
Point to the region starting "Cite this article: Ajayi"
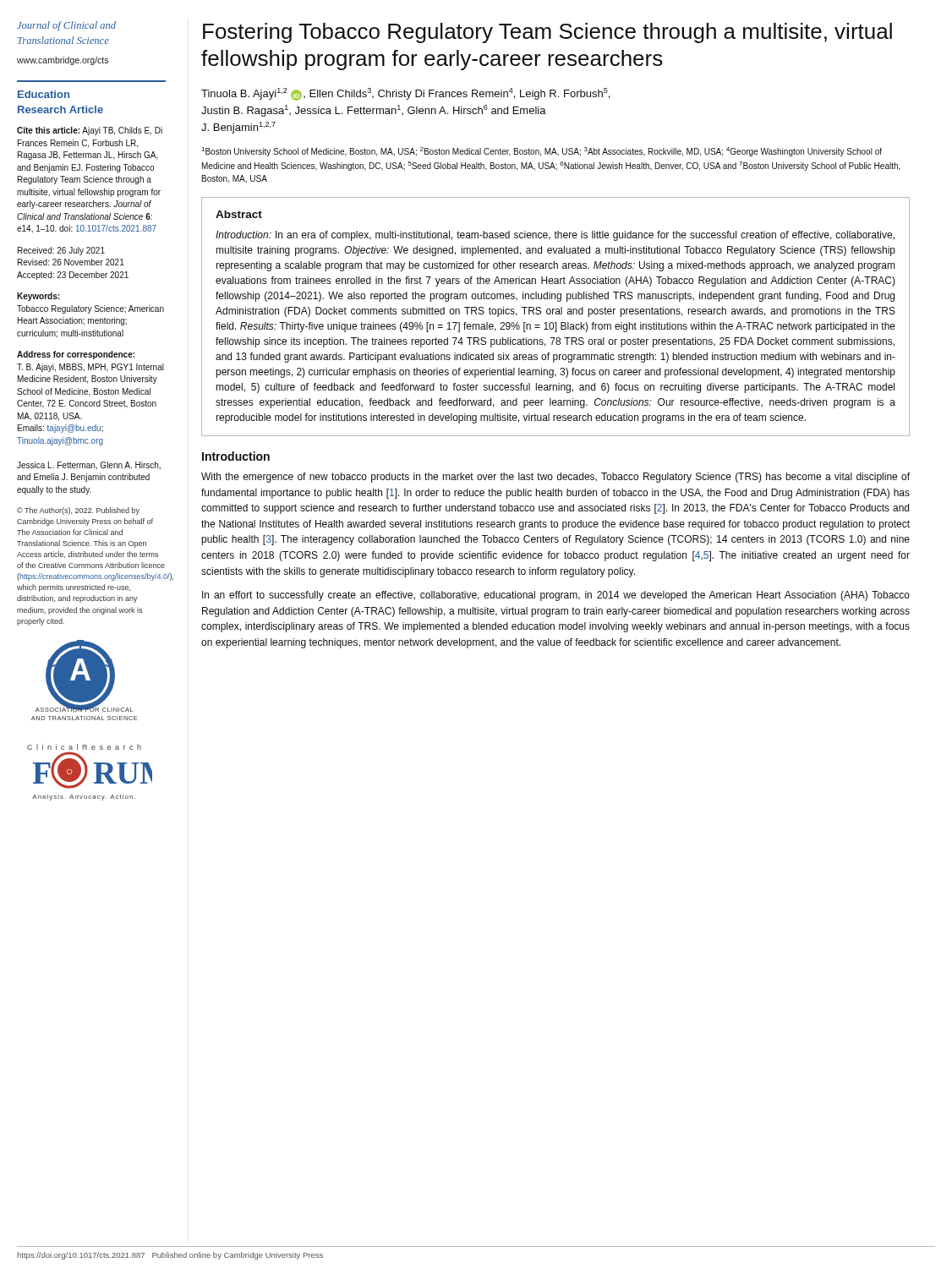click(90, 180)
